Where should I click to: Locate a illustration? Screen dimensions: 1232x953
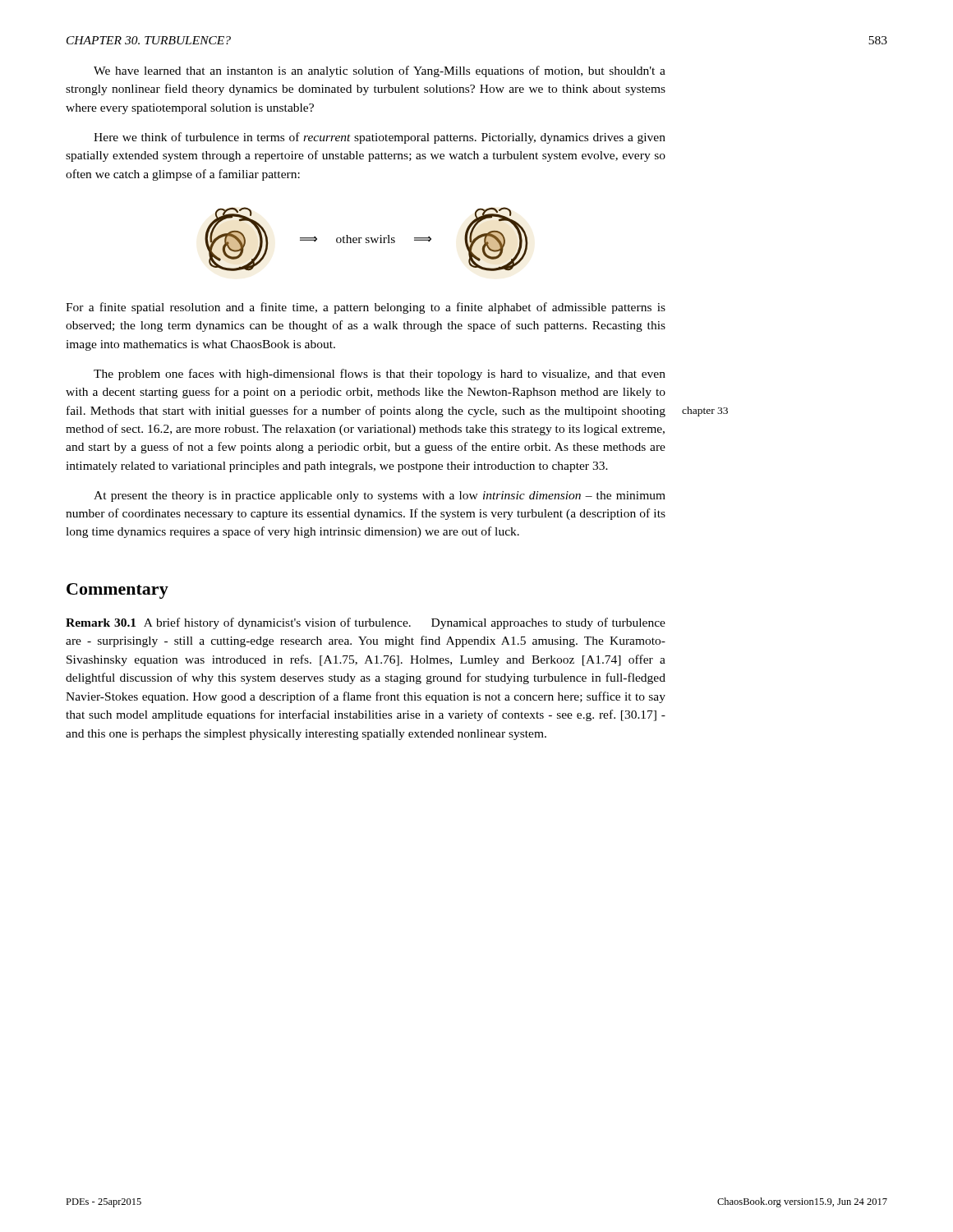coord(366,239)
